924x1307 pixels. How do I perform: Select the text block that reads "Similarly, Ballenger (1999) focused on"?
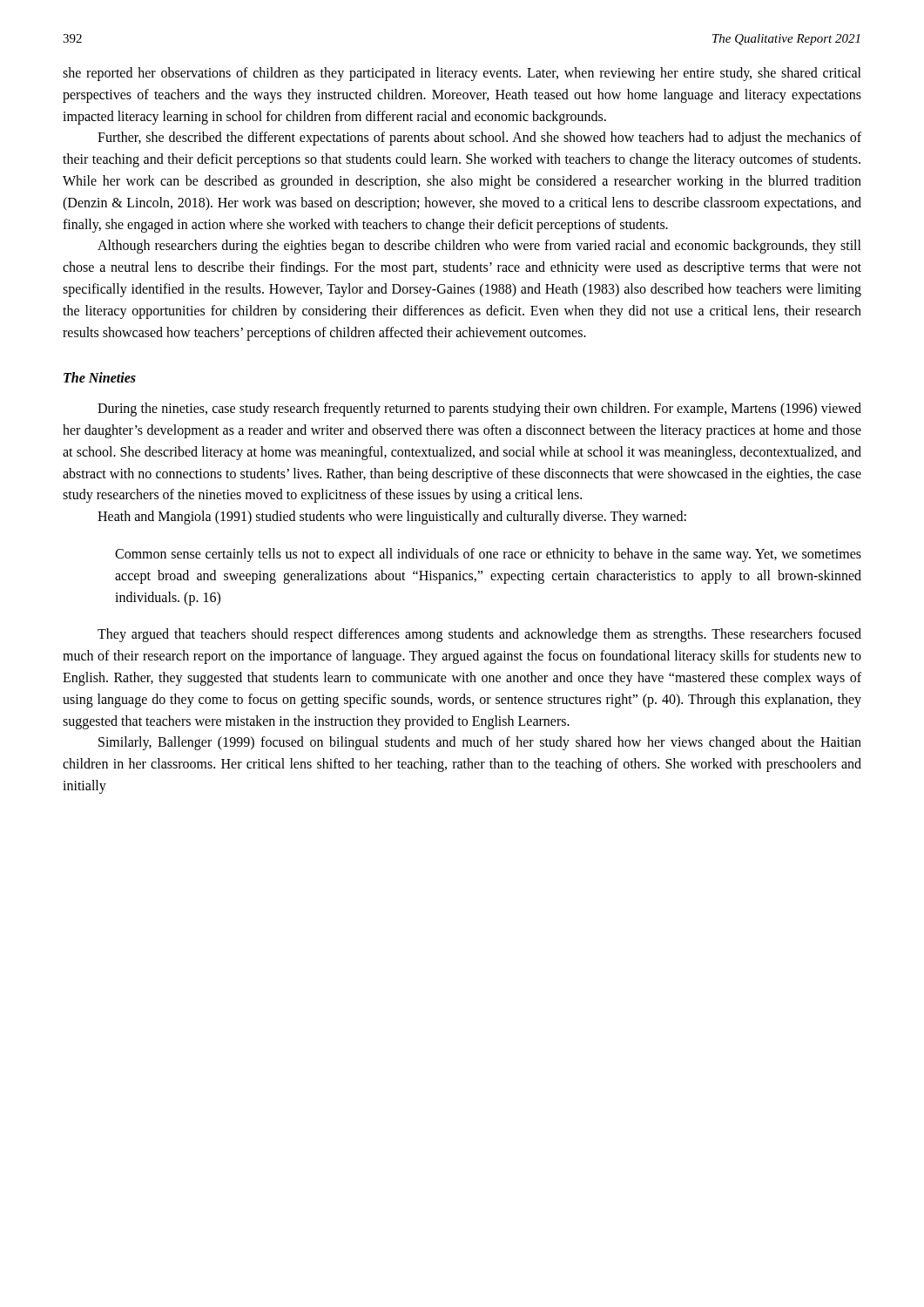click(x=462, y=764)
